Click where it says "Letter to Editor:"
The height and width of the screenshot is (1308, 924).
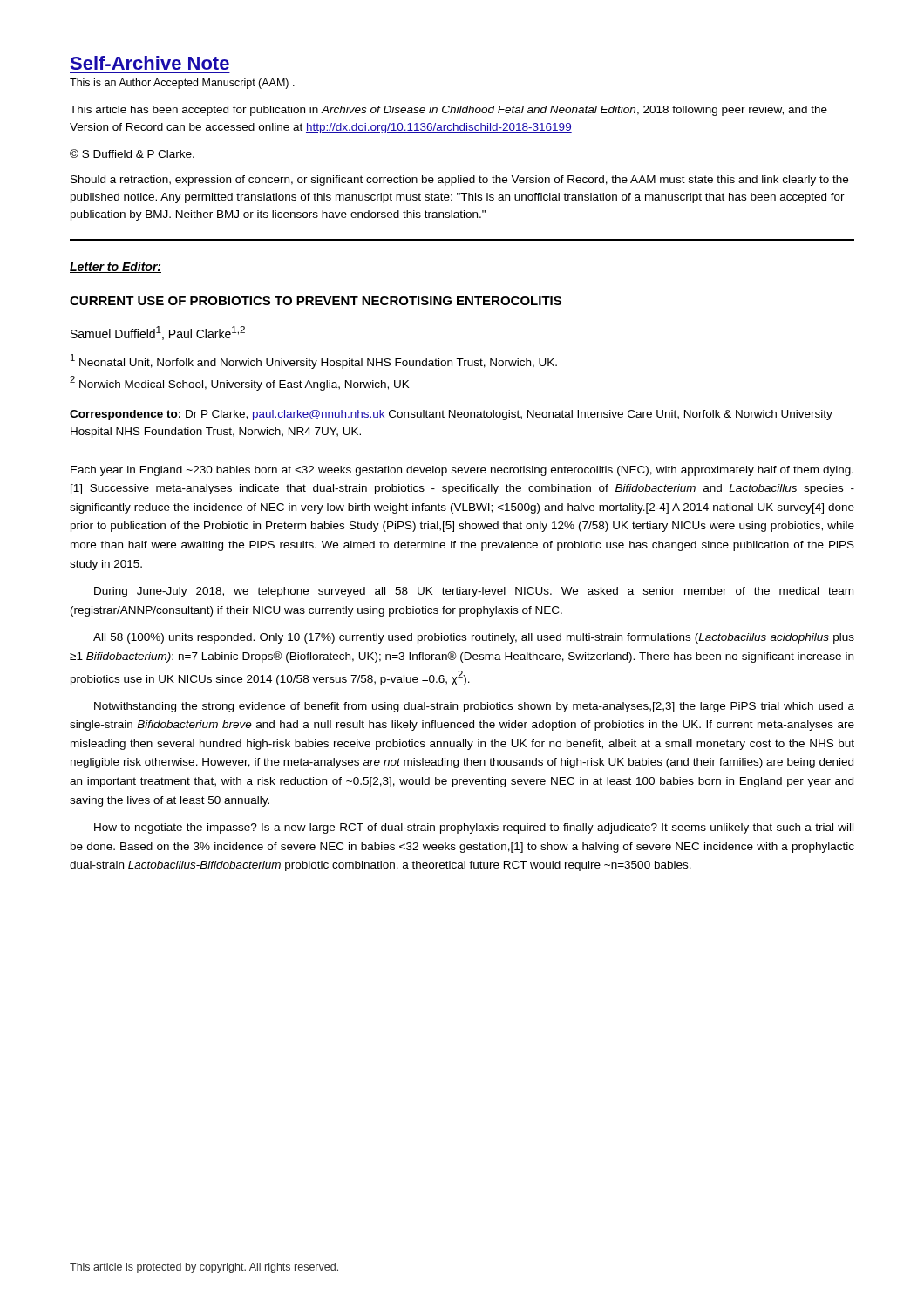coord(116,267)
